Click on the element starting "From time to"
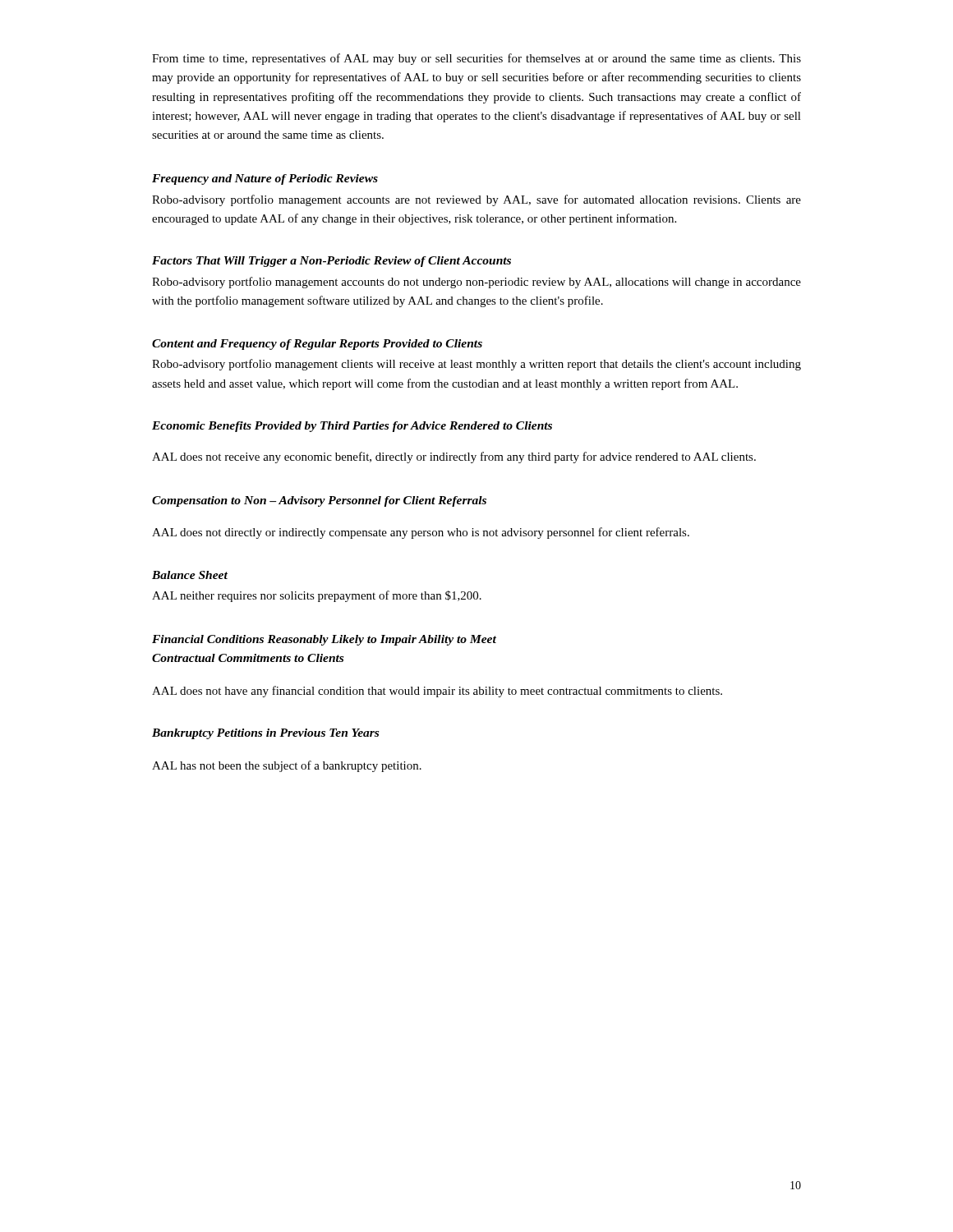This screenshot has width=953, height=1232. pos(476,97)
